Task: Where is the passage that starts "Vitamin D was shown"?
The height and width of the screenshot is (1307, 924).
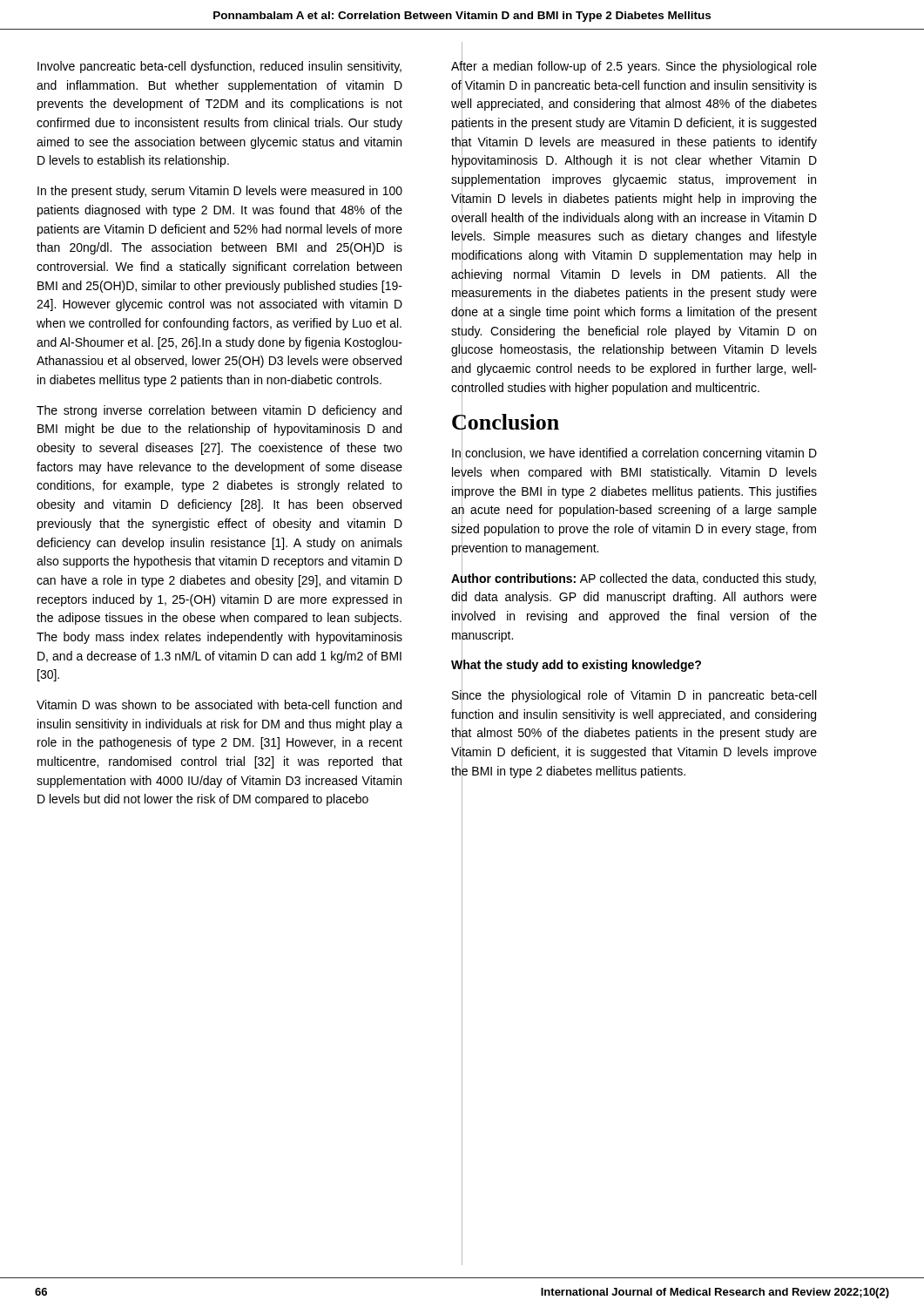Action: pyautogui.click(x=219, y=753)
